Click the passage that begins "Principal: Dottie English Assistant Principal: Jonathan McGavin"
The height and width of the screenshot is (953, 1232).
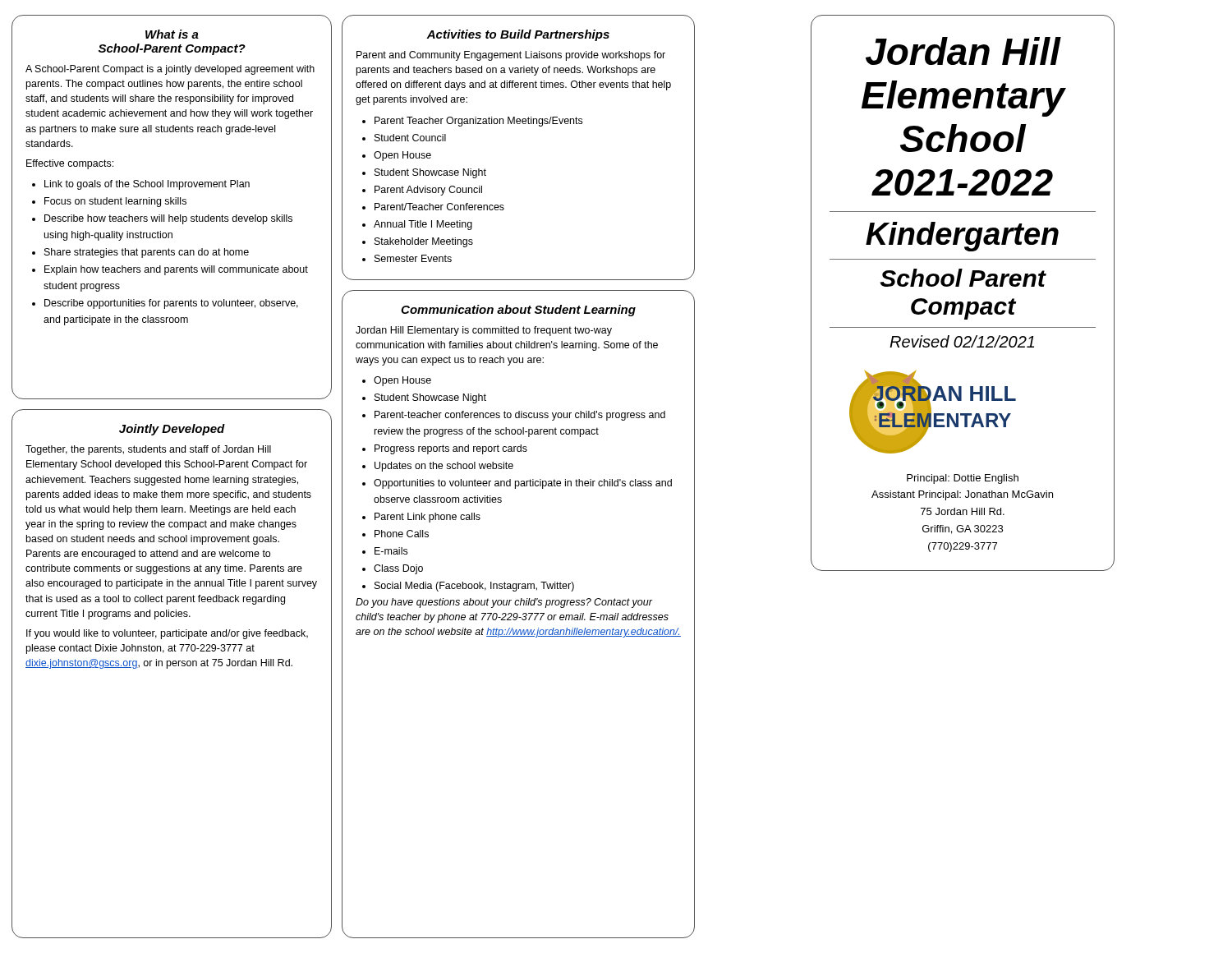coord(963,512)
